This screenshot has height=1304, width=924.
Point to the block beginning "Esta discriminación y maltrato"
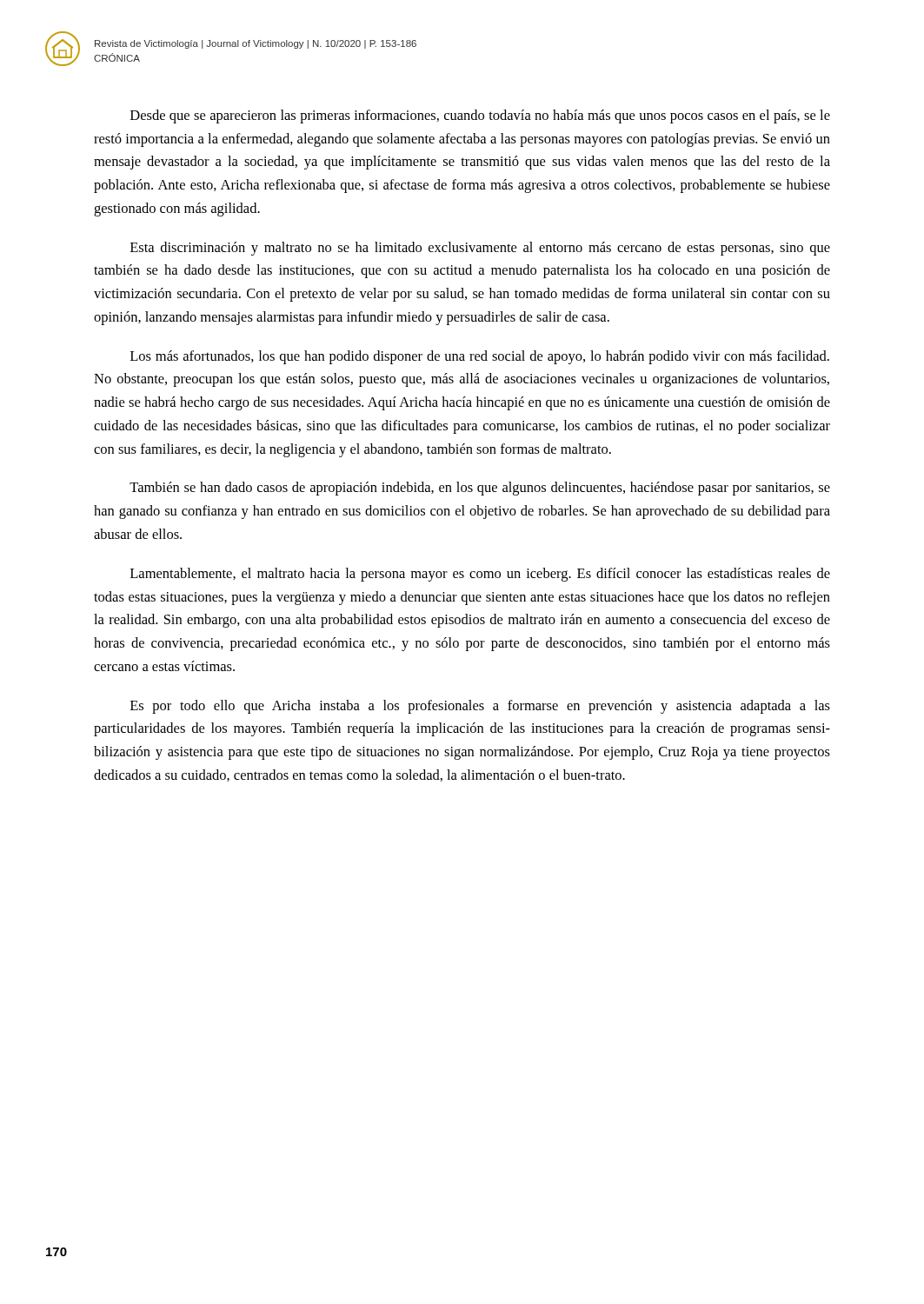tap(462, 282)
